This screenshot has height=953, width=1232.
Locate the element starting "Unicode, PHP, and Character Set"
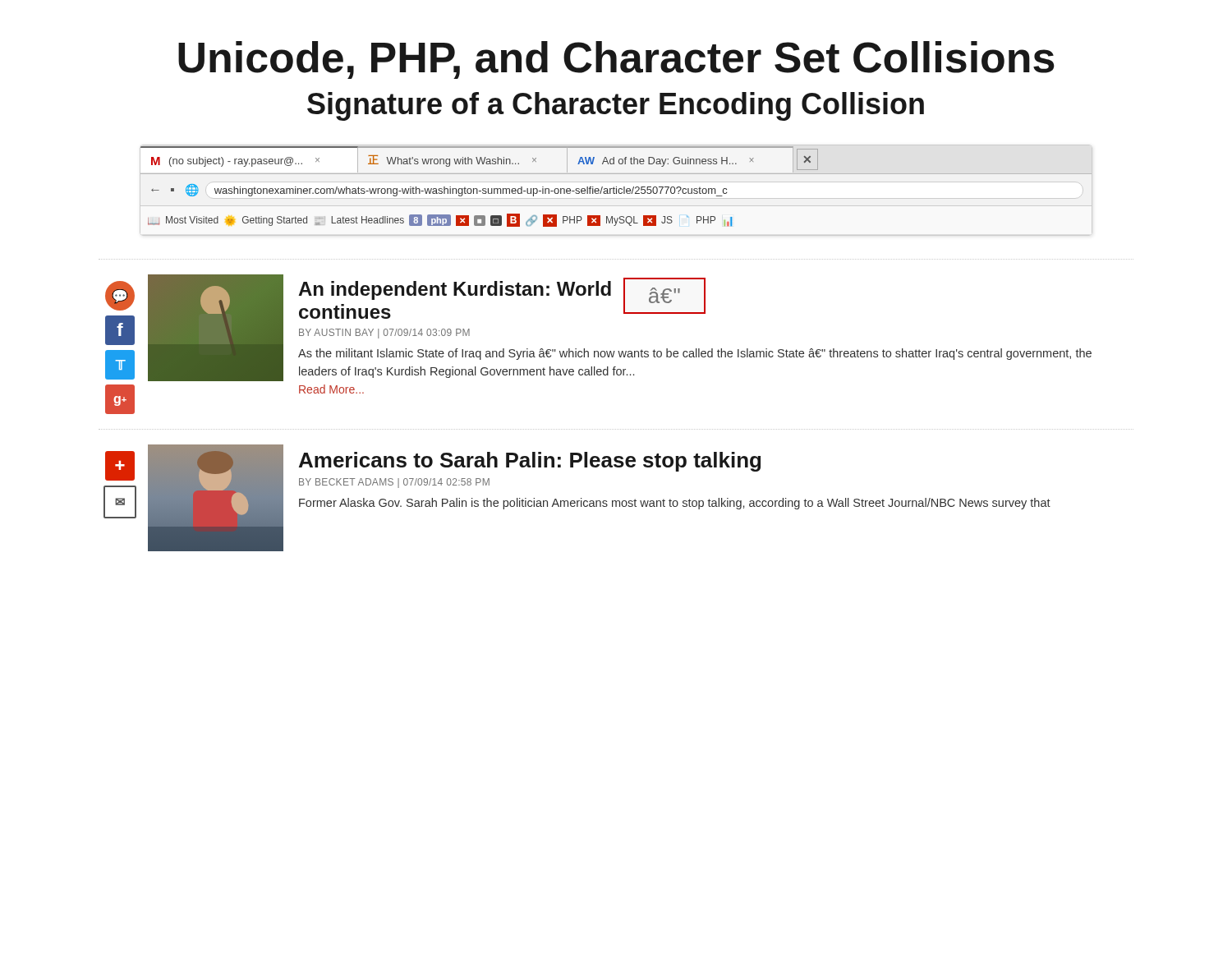pyautogui.click(x=616, y=58)
